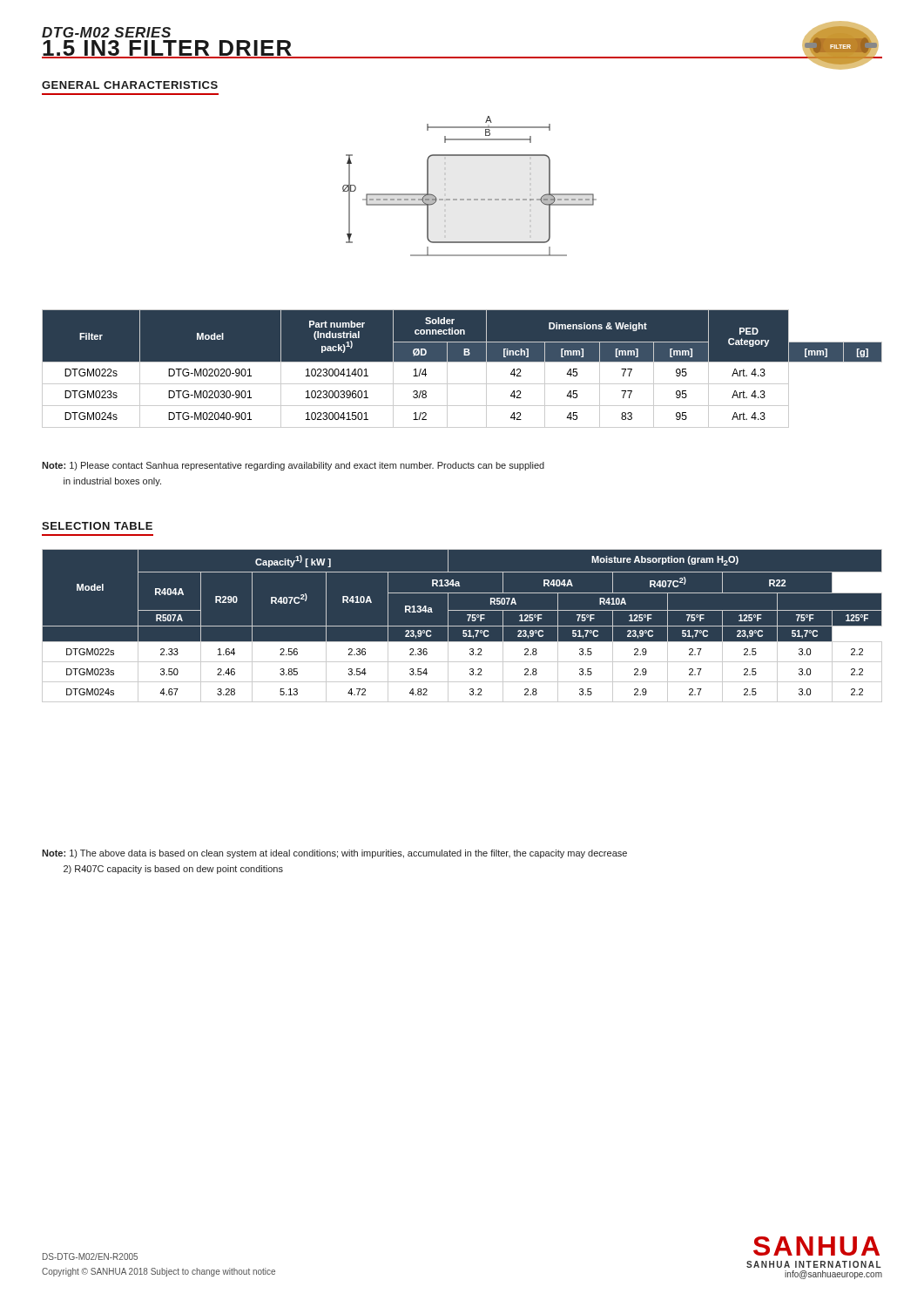Select the title with the text "1.5 IN3 FILTER DRIER"
Viewport: 924px width, 1307px height.
(167, 48)
